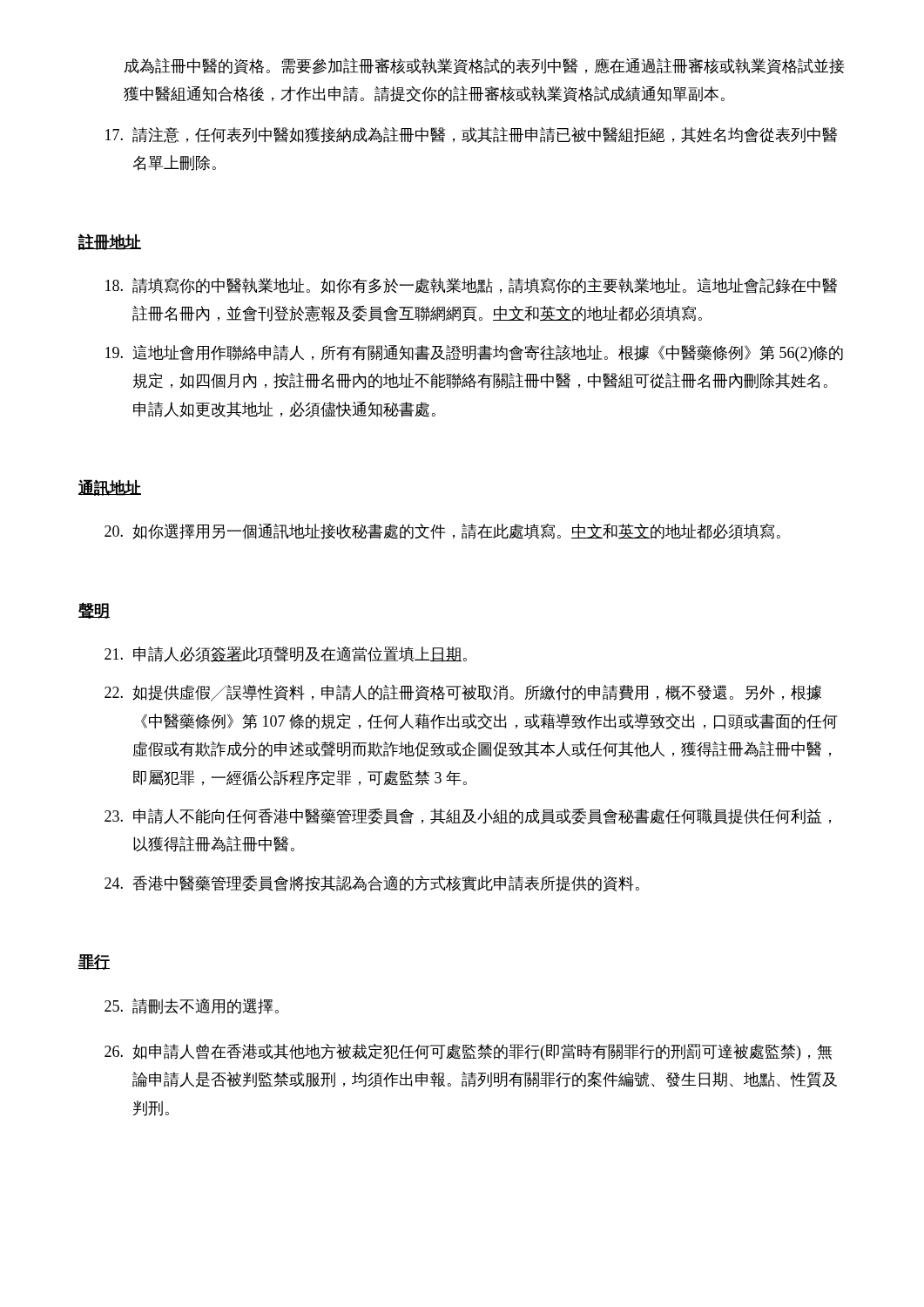Point to the block starting "23. 申請人不能向任何香港中醫藥管理委員會，其組及小組的成員或委員會秘書處任何職員提供任何利益，以獲得註冊為註冊中醫。"
The image size is (924, 1307).
pyautogui.click(x=462, y=831)
